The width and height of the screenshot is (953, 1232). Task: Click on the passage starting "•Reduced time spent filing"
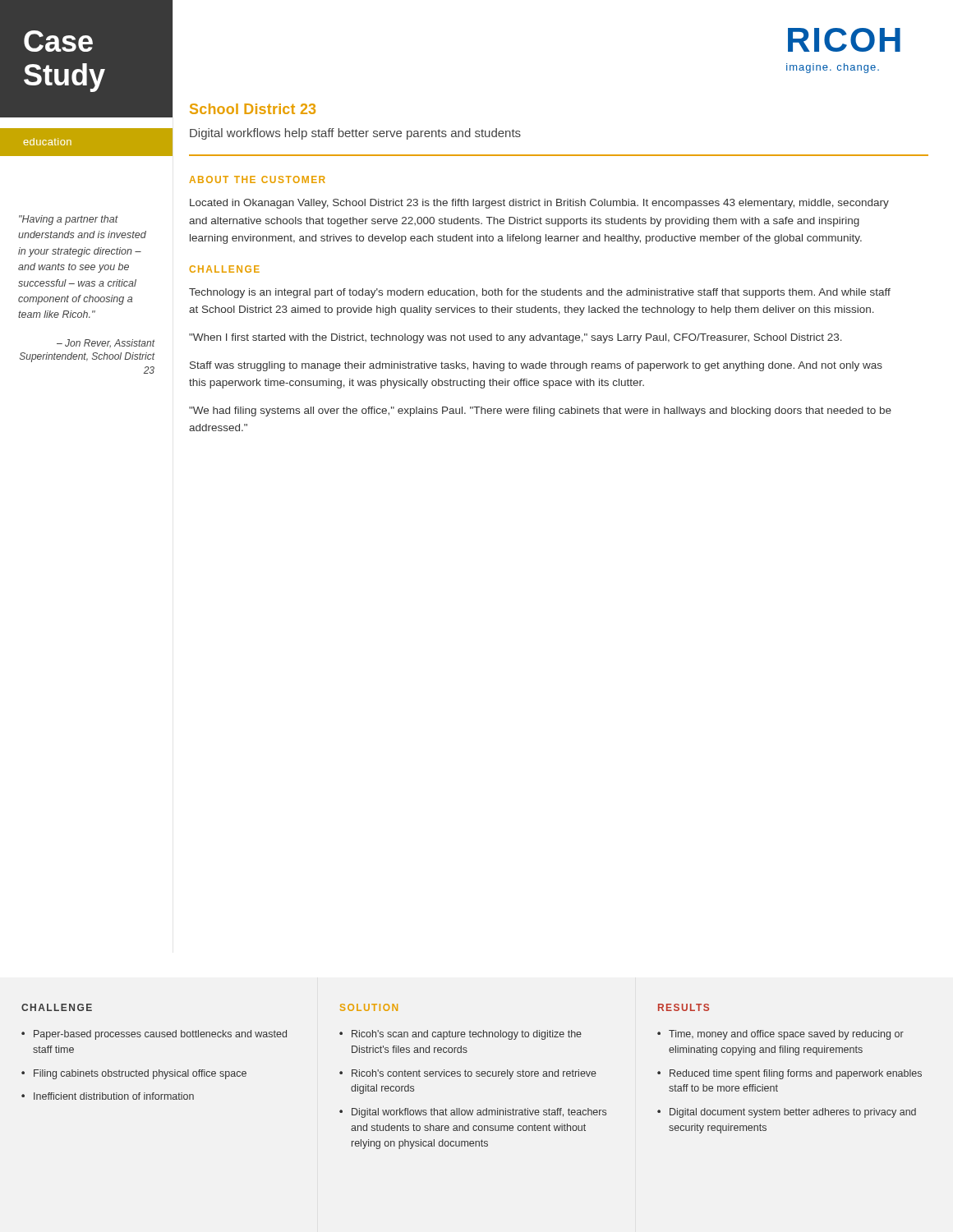point(790,1080)
